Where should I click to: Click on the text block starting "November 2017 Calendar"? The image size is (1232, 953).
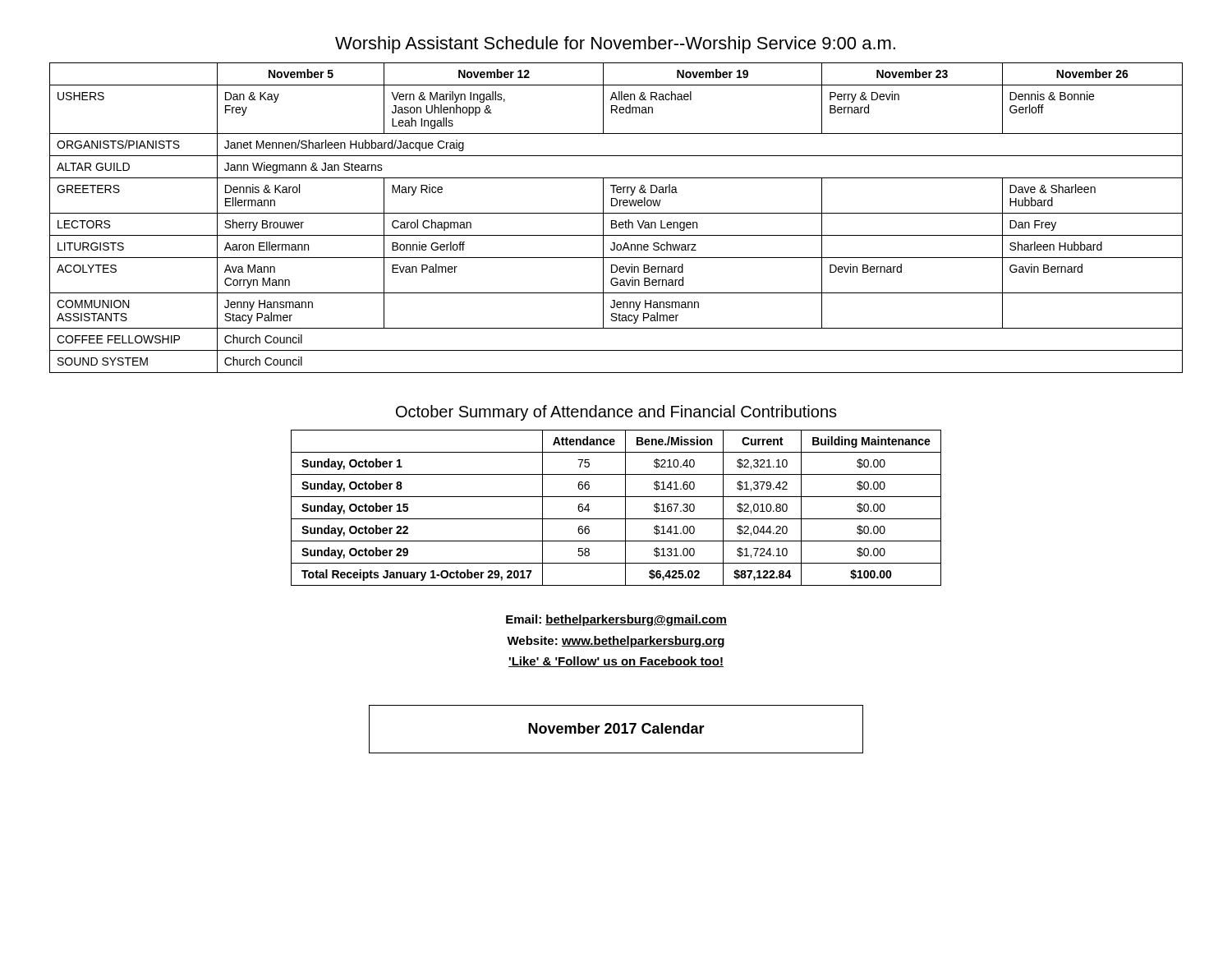coord(616,729)
